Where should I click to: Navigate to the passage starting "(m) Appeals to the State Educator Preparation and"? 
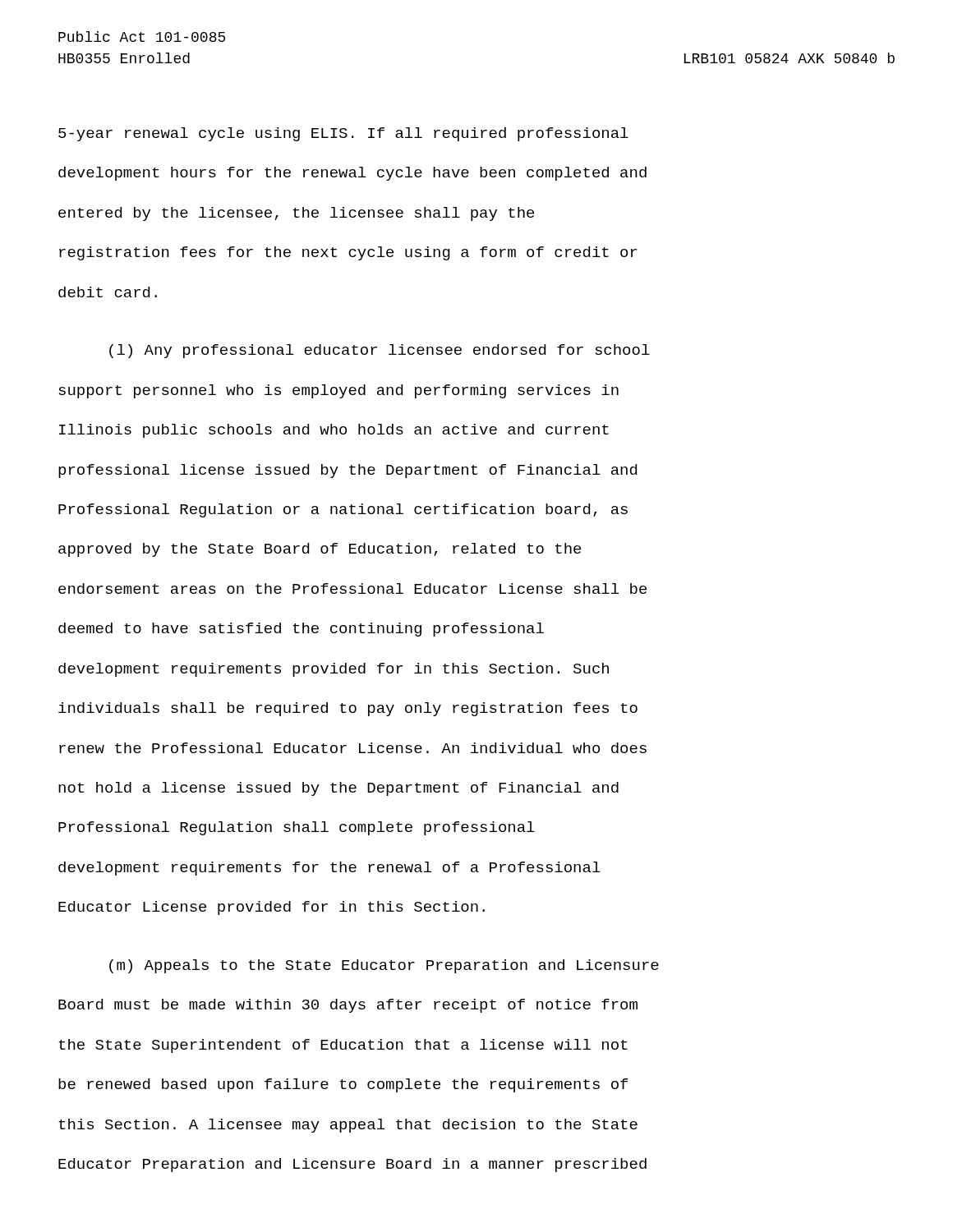384,966
